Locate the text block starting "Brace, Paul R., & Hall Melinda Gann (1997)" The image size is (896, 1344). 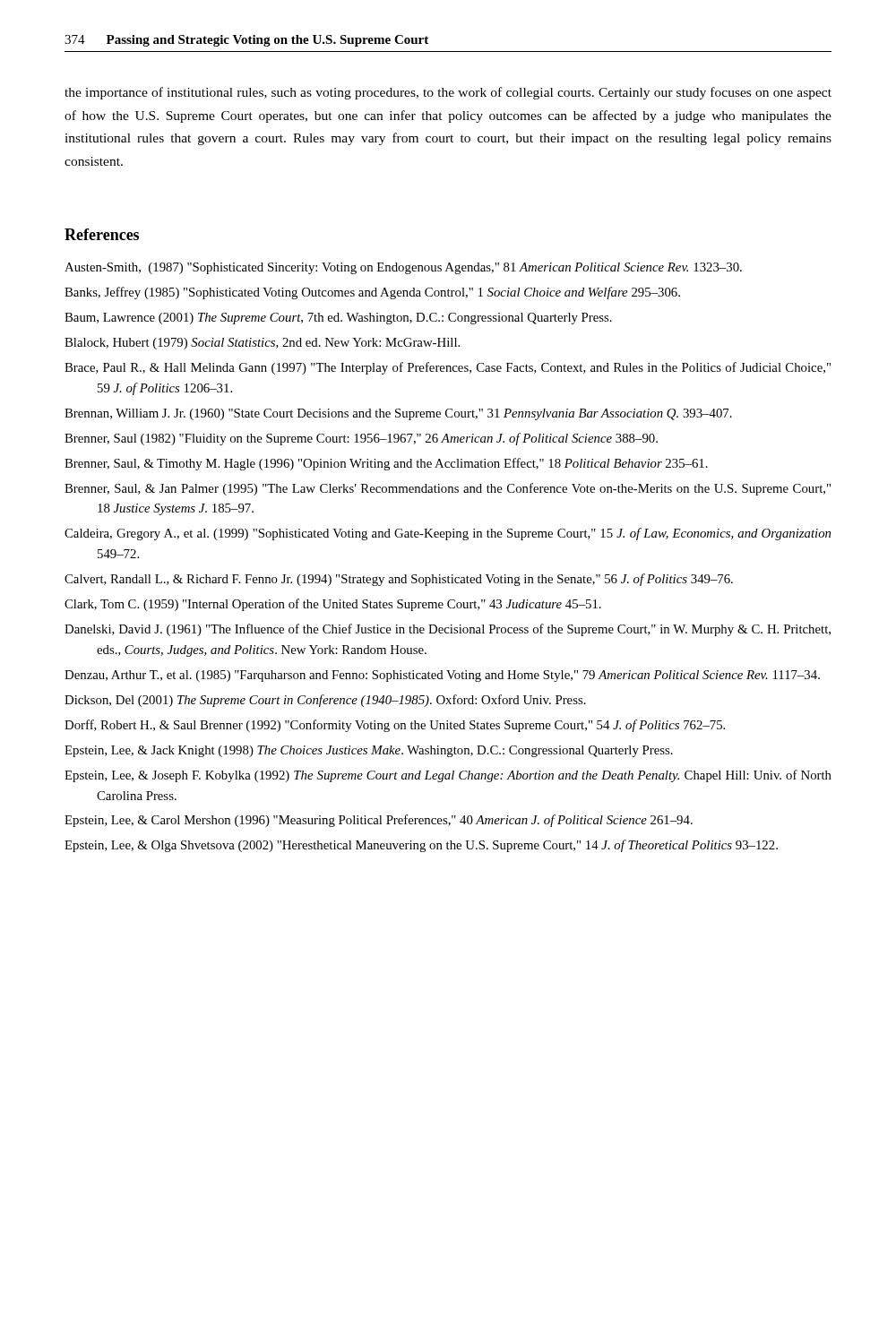(448, 378)
